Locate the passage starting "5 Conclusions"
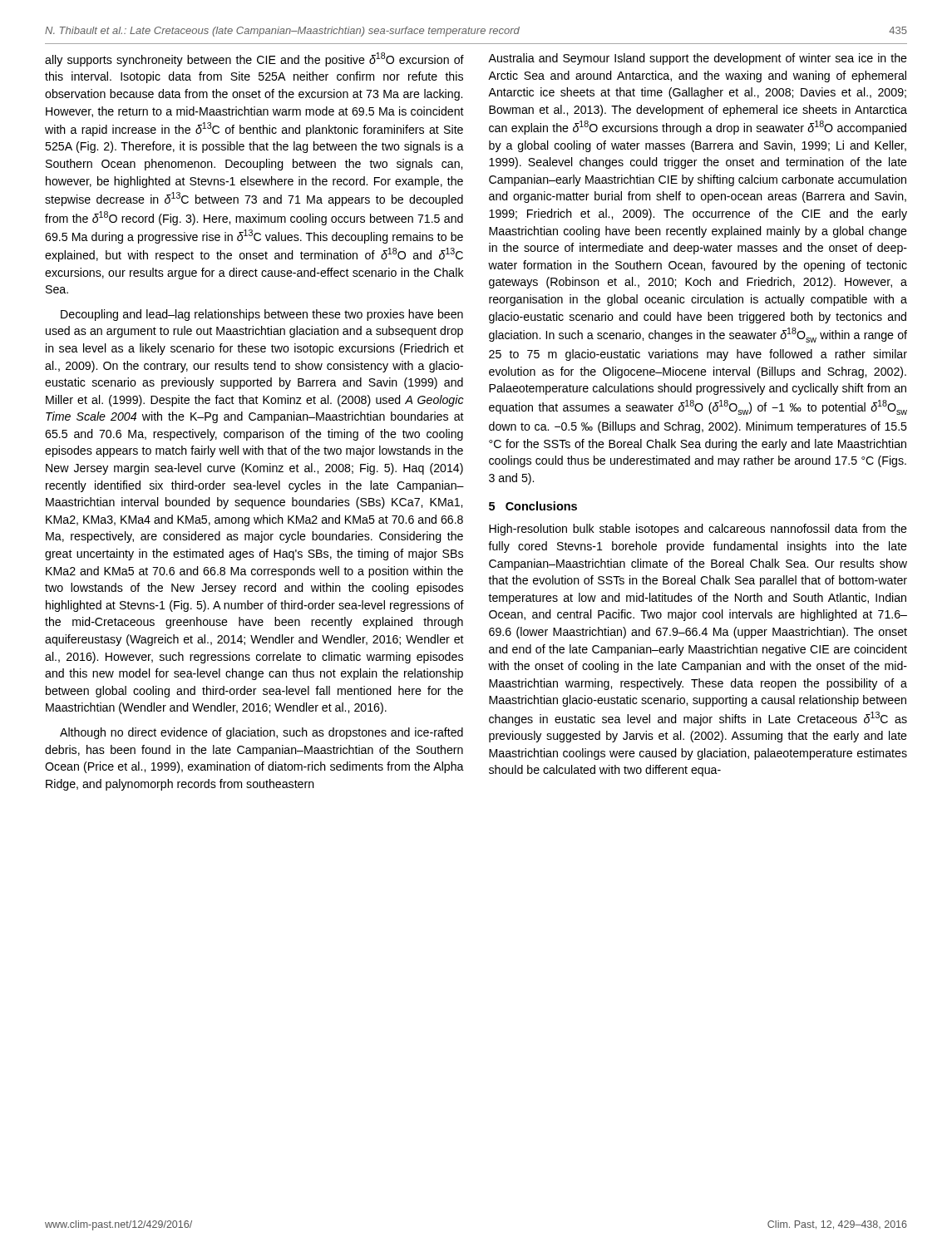 pos(533,507)
